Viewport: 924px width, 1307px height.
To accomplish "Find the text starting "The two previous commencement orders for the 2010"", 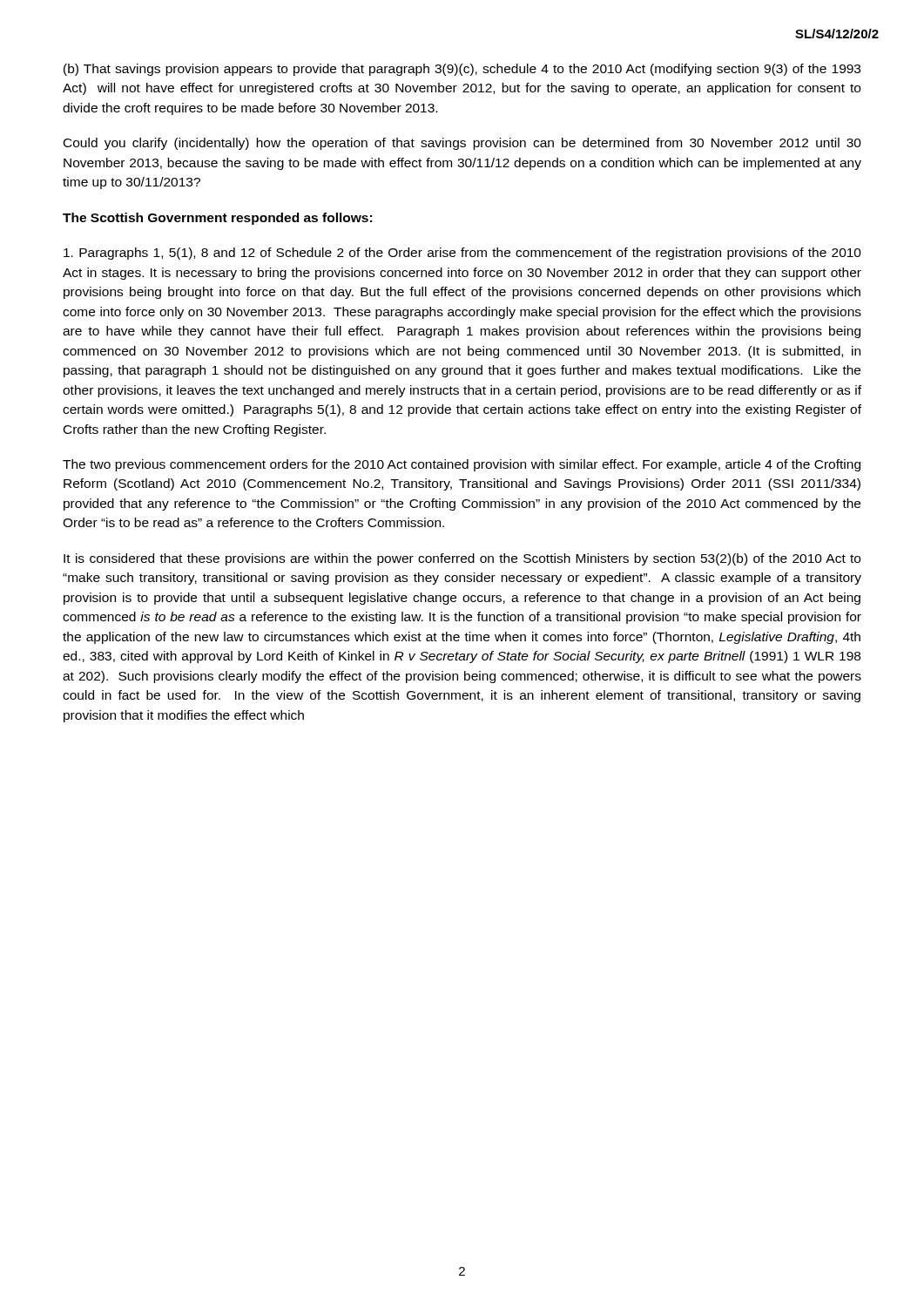I will click(x=462, y=494).
